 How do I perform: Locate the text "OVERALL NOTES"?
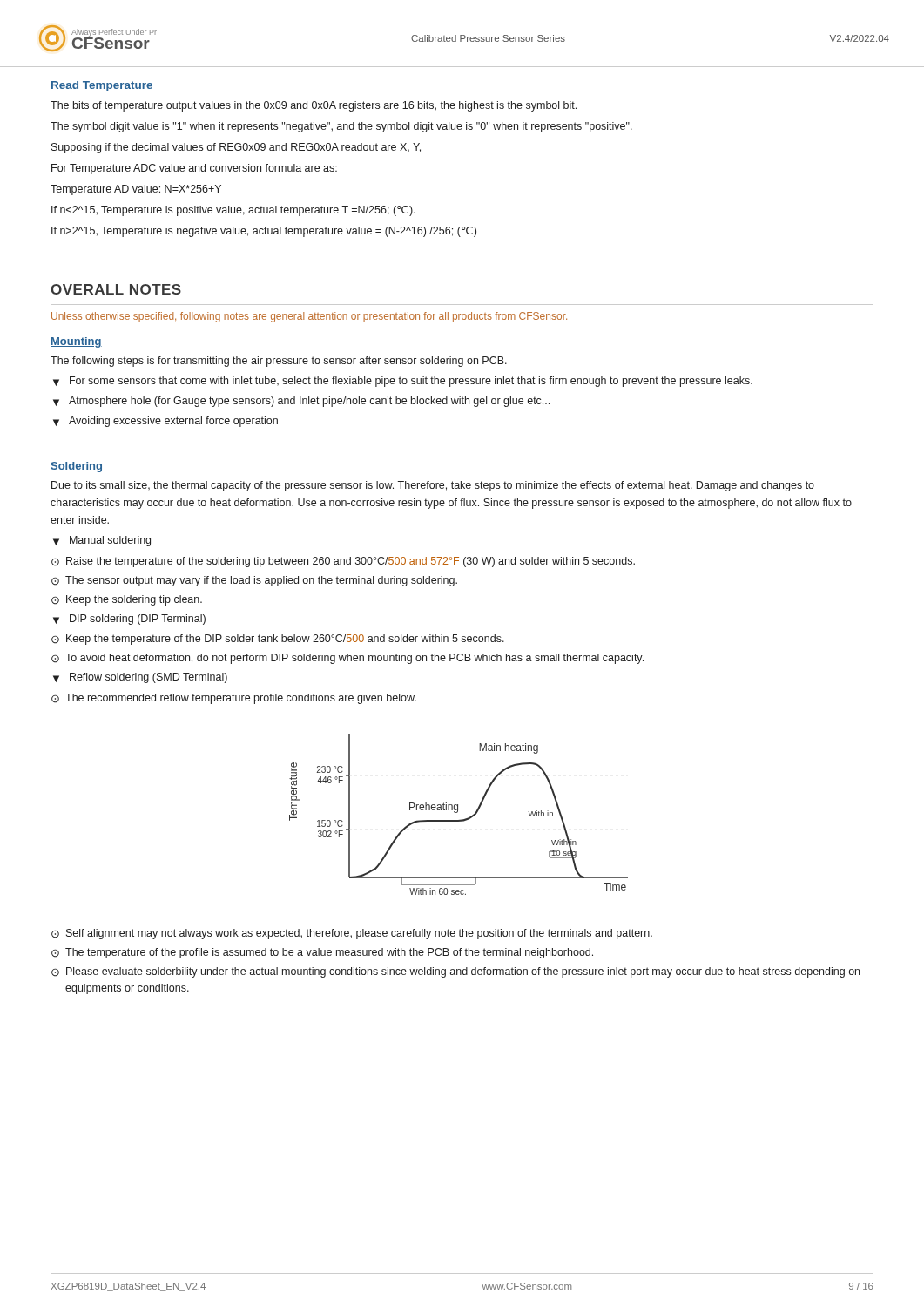[462, 293]
